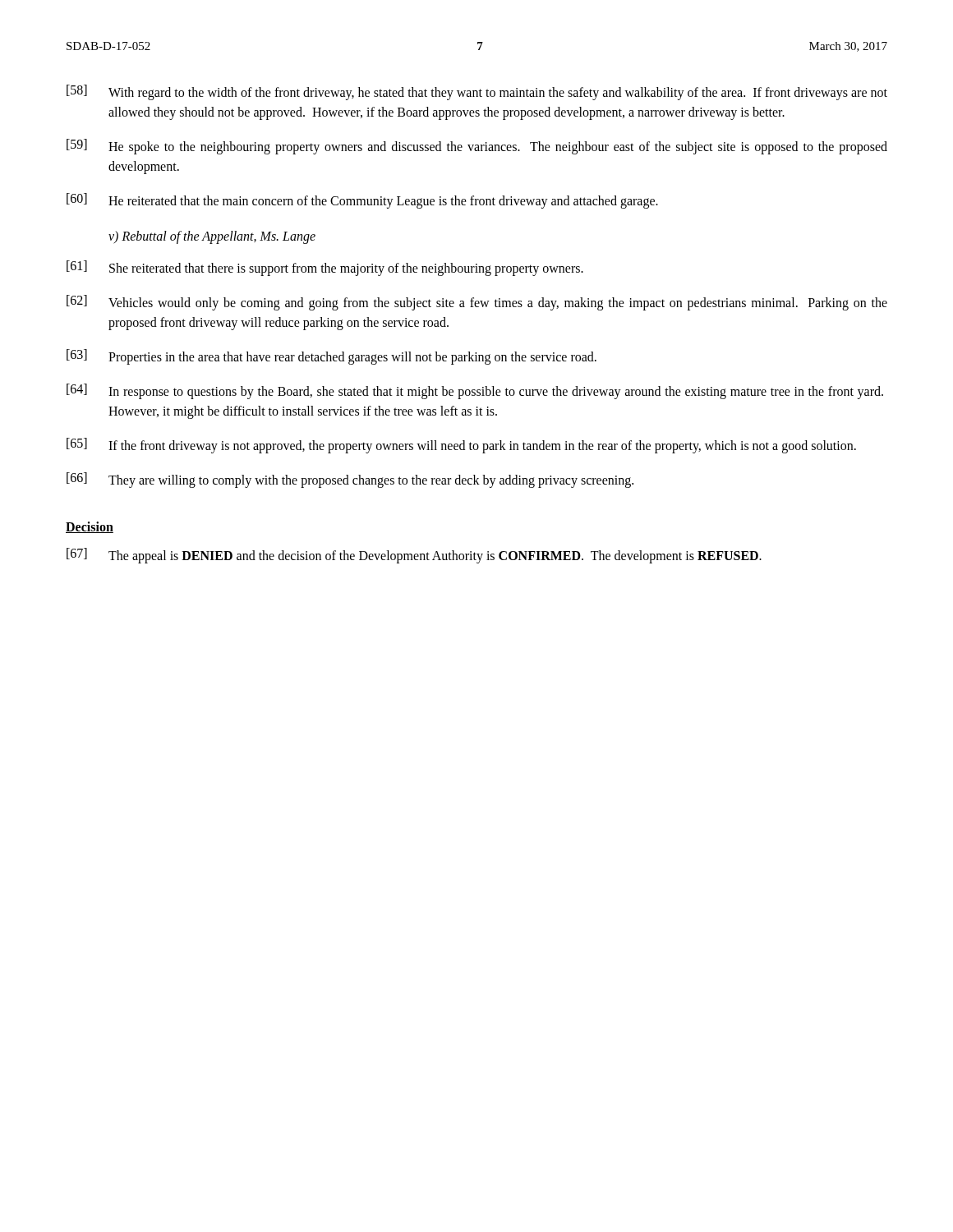Where is the passage that starts "[62] Vehicles would only be coming and"?
The width and height of the screenshot is (953, 1232).
[x=476, y=313]
